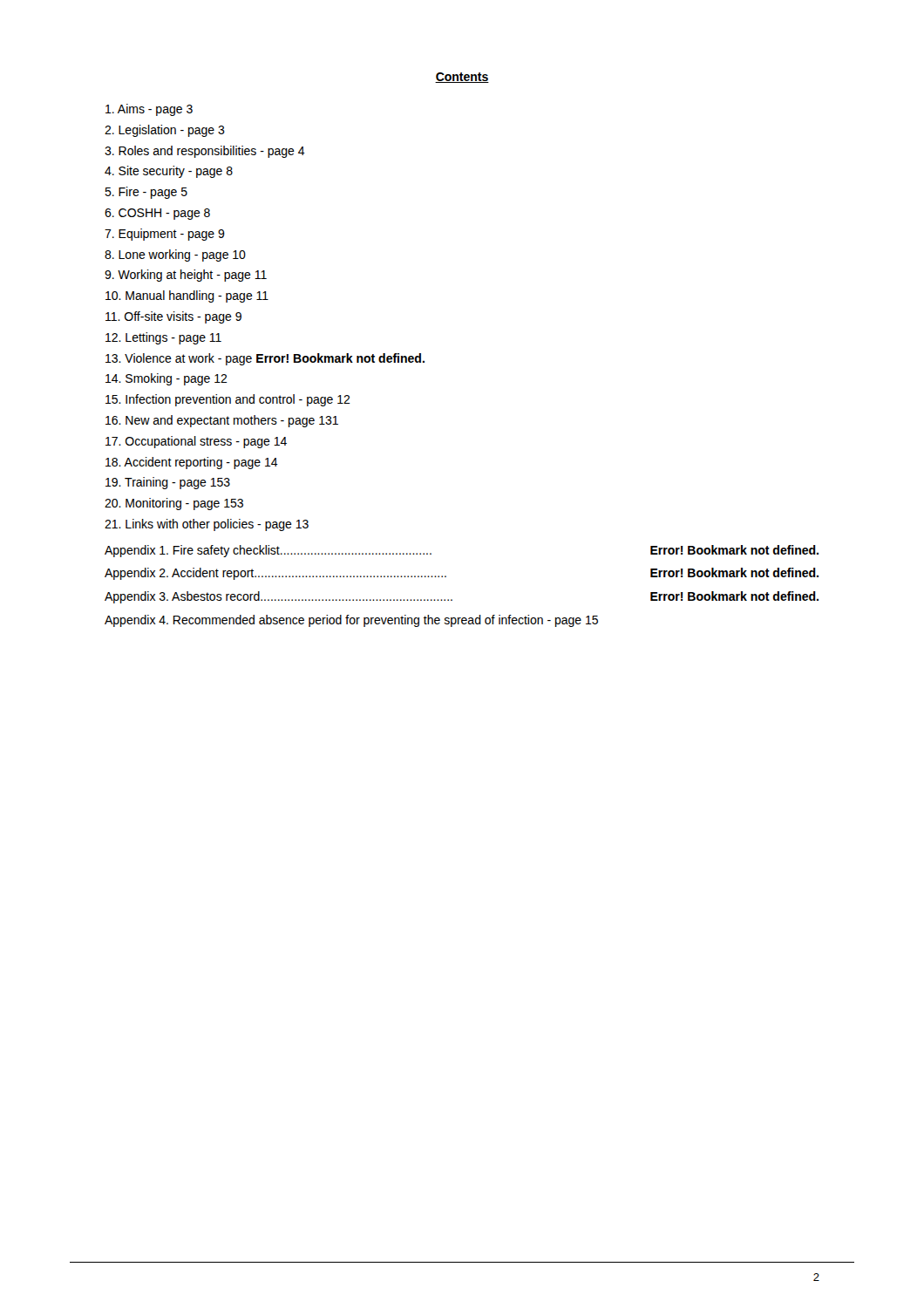Locate the block of text that opens with "Appendix 4. Recommended absence period for"

tap(352, 620)
